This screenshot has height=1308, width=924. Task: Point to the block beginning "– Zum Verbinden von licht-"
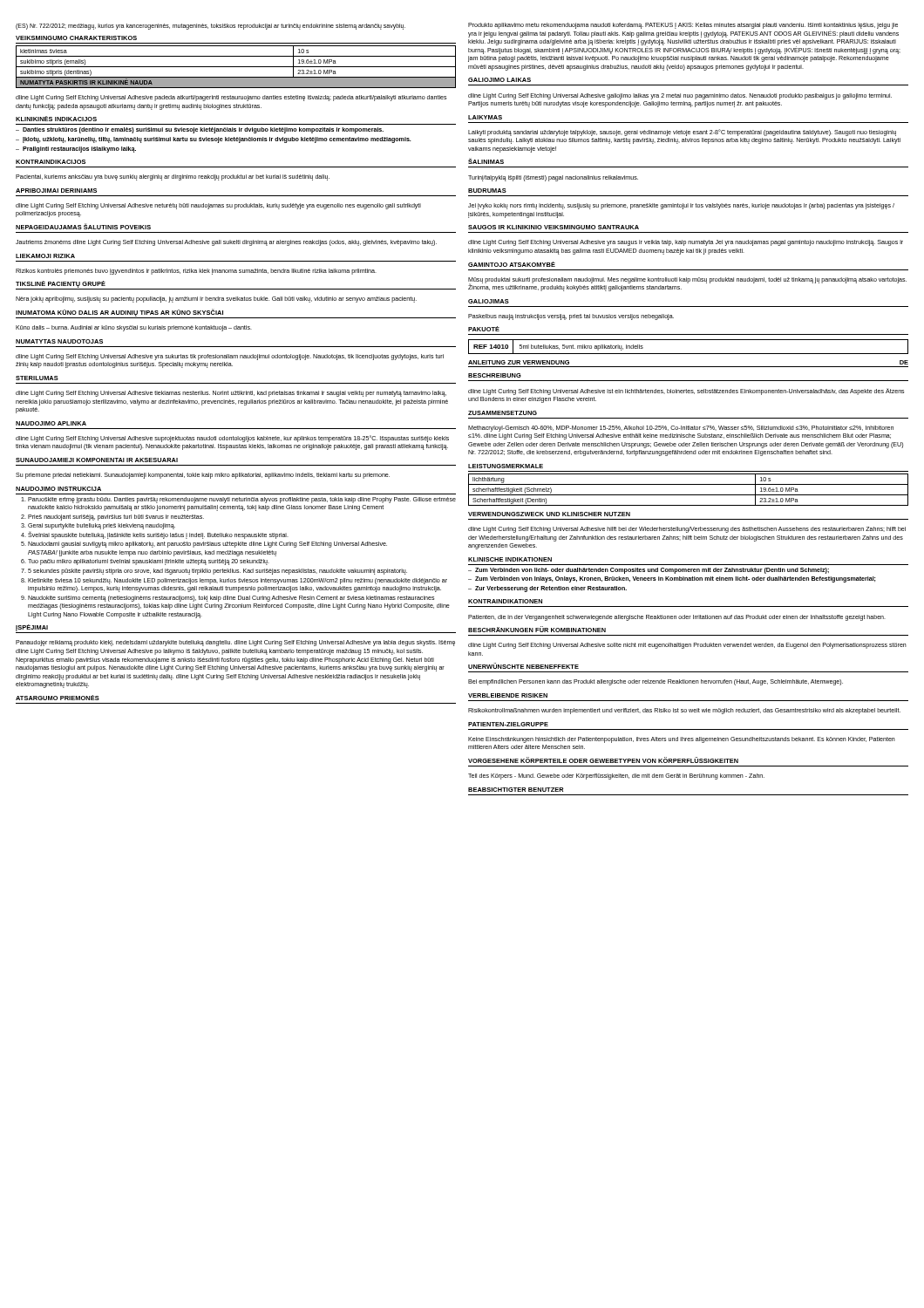[688, 571]
